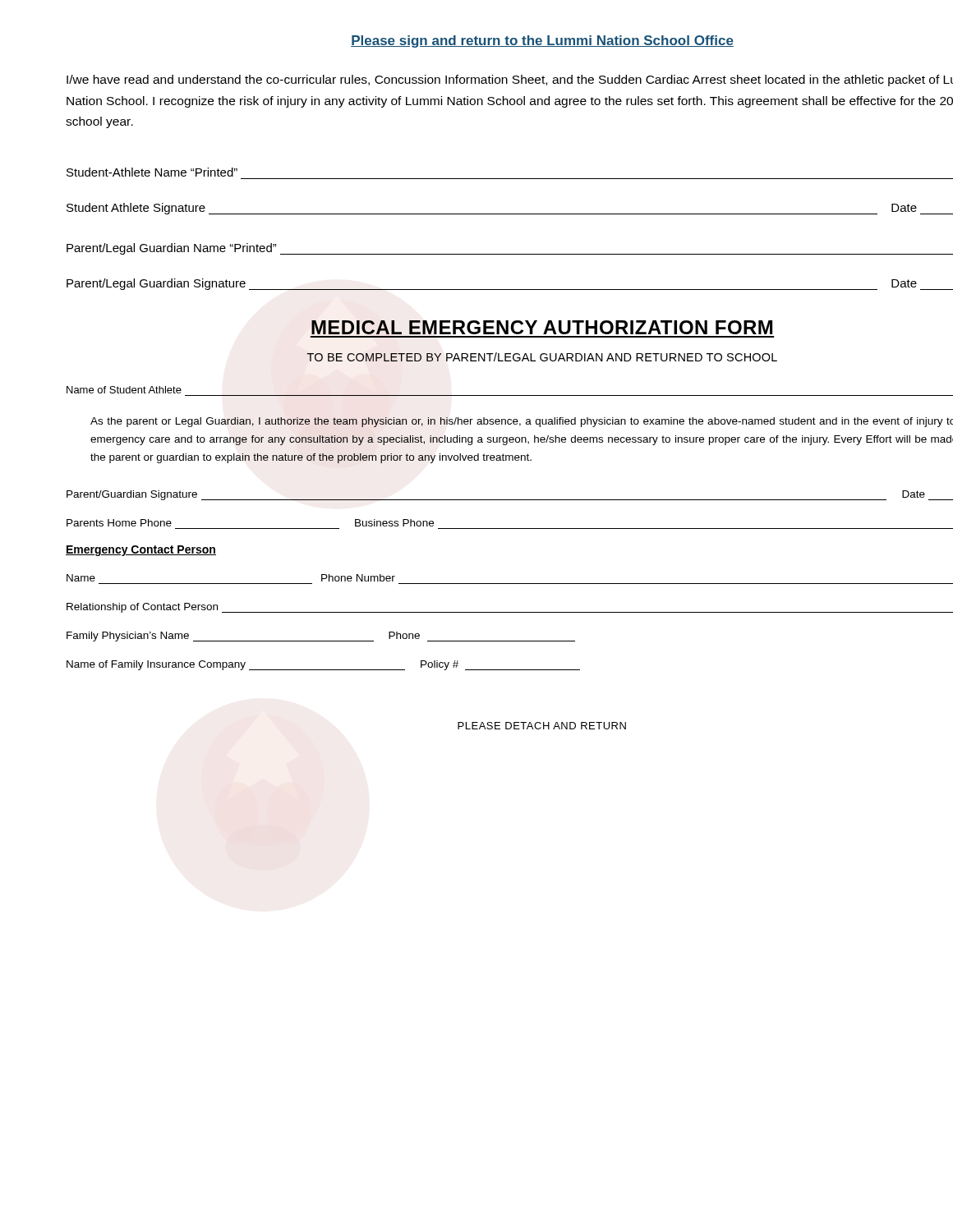This screenshot has height=1232, width=953.
Task: Locate the block of text that opens with "Name of Family"
Action: click(509, 663)
